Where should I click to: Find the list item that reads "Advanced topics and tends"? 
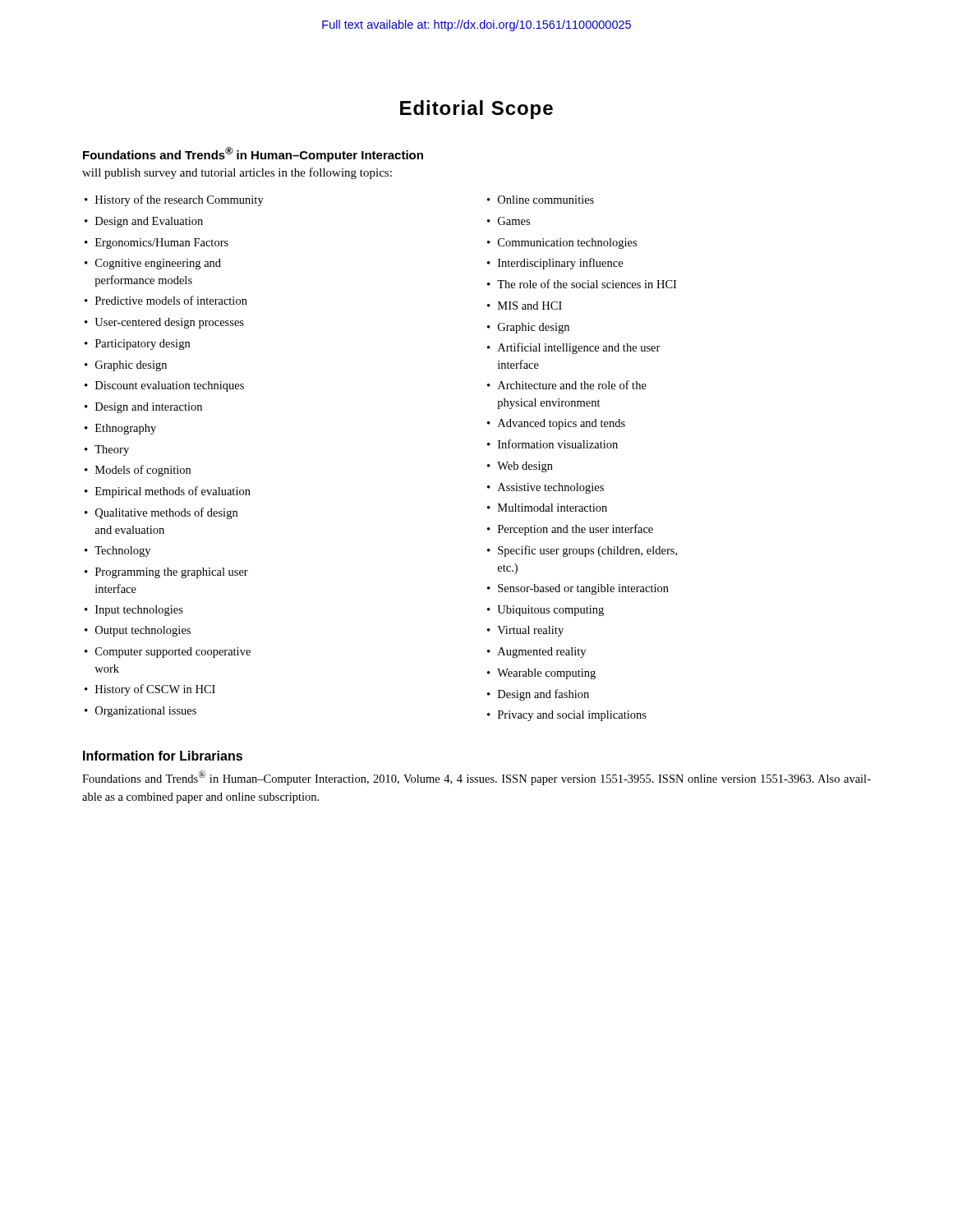click(561, 424)
